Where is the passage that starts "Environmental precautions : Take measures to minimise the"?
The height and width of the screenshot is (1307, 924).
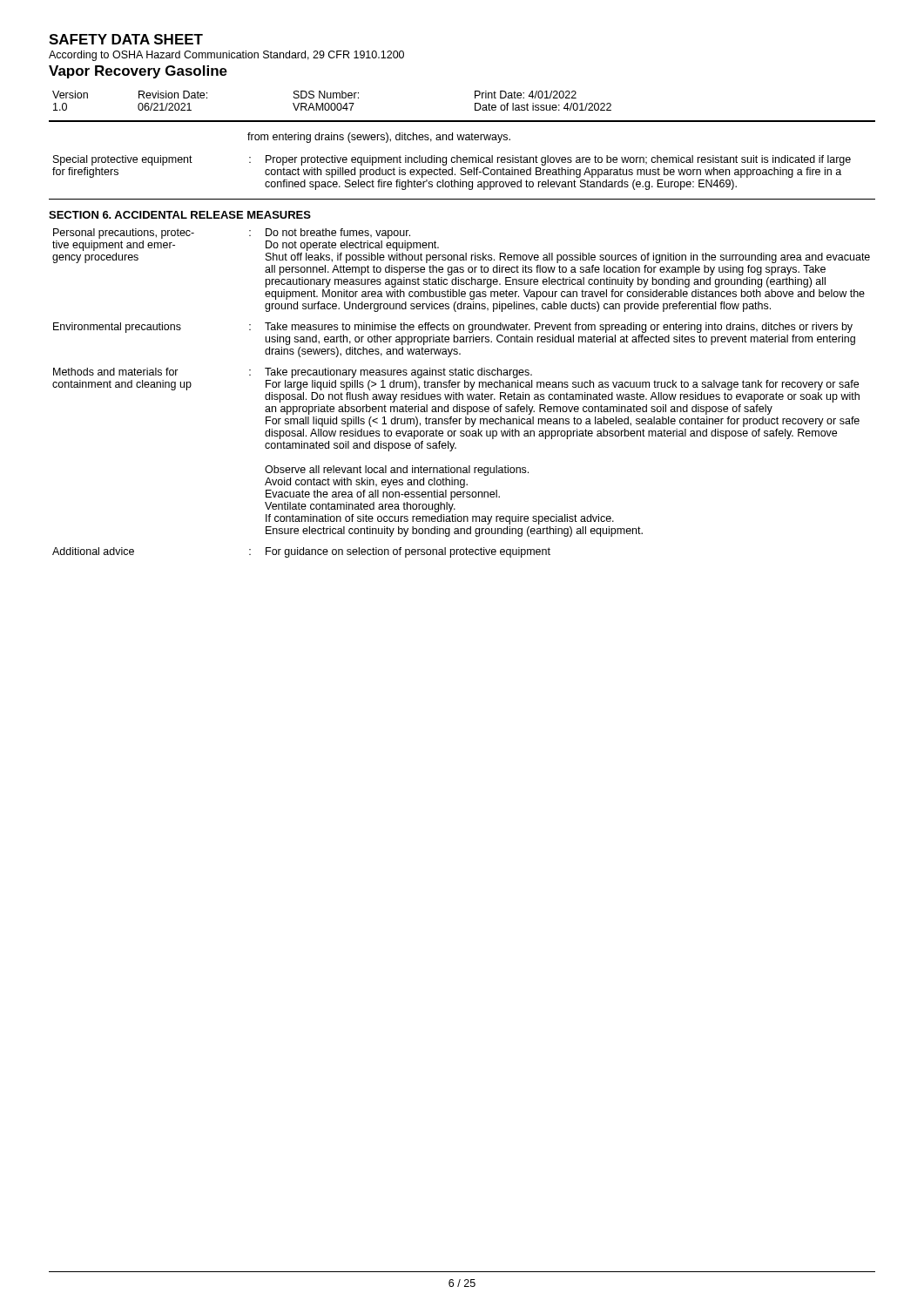462,339
